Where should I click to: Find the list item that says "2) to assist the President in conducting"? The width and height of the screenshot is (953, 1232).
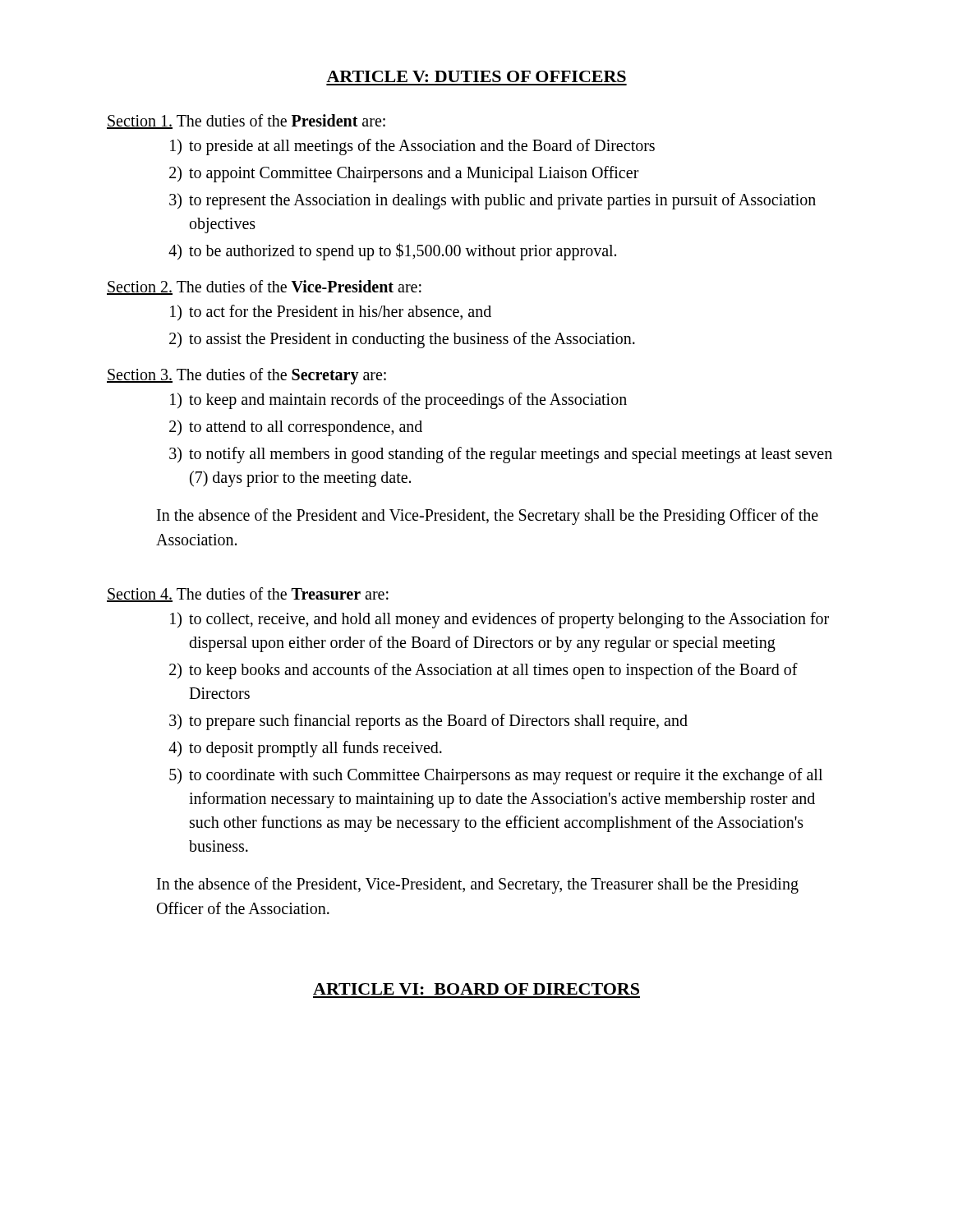501,339
